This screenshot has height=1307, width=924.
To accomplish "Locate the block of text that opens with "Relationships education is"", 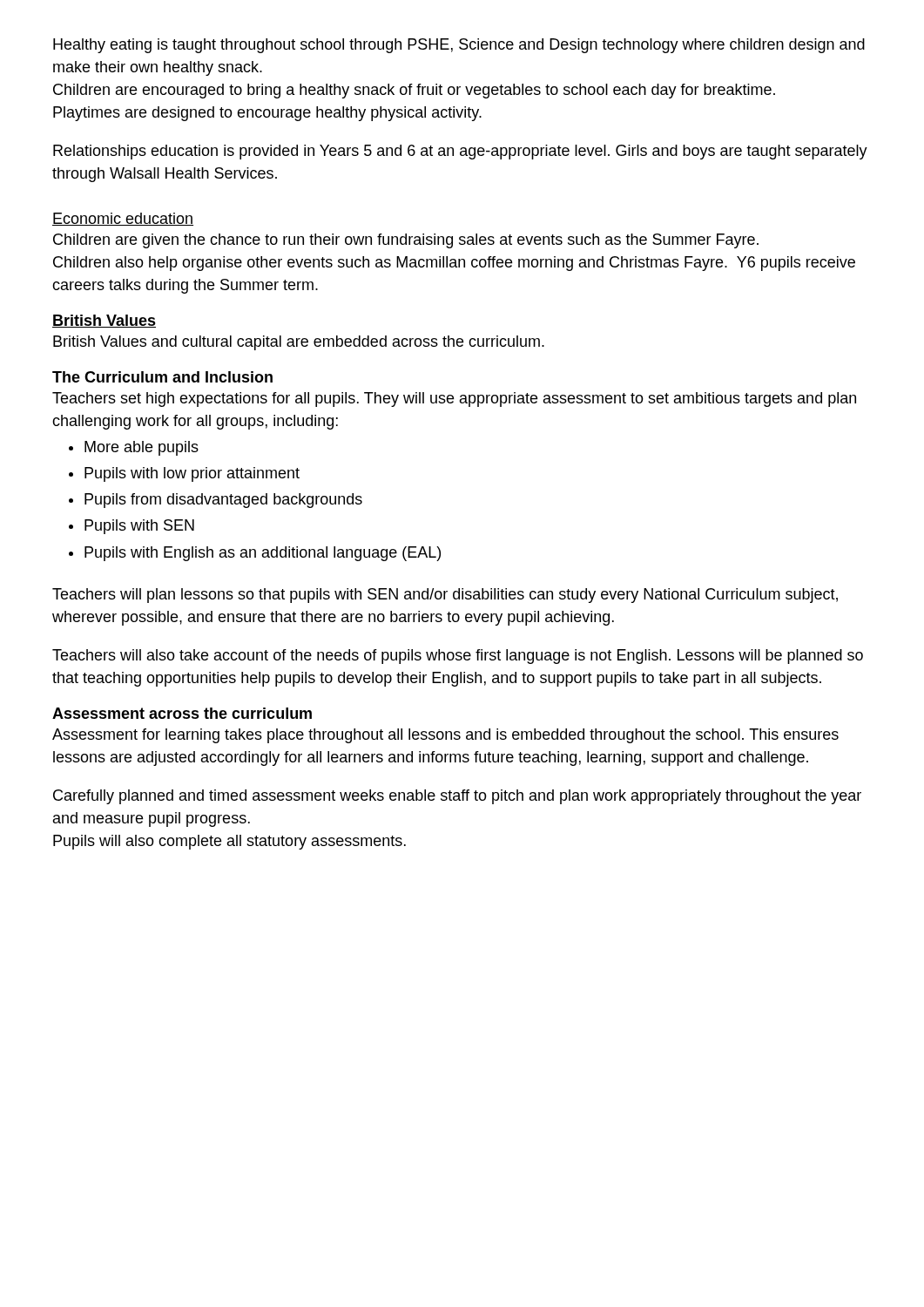I will point(460,162).
